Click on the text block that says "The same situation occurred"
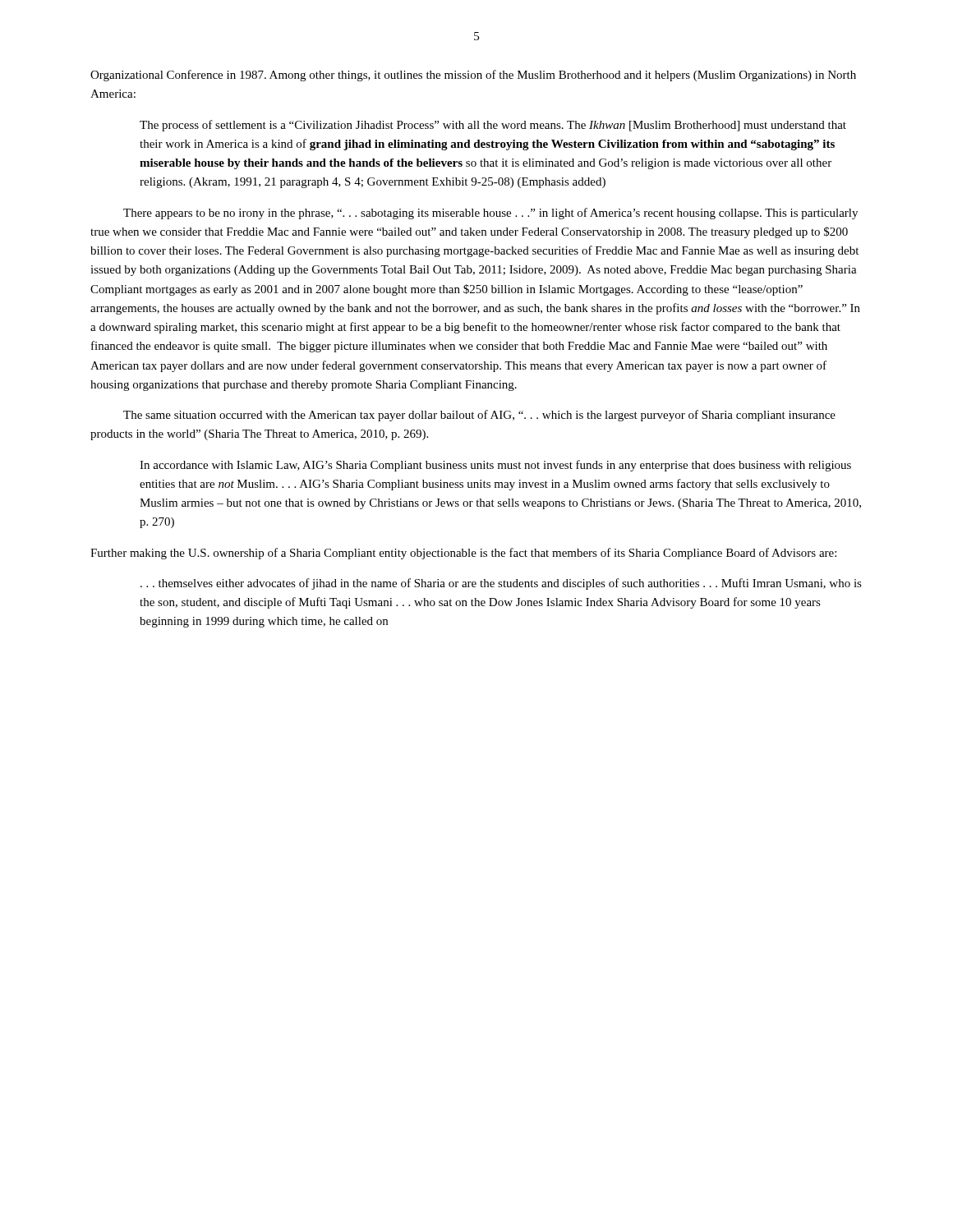 [463, 424]
